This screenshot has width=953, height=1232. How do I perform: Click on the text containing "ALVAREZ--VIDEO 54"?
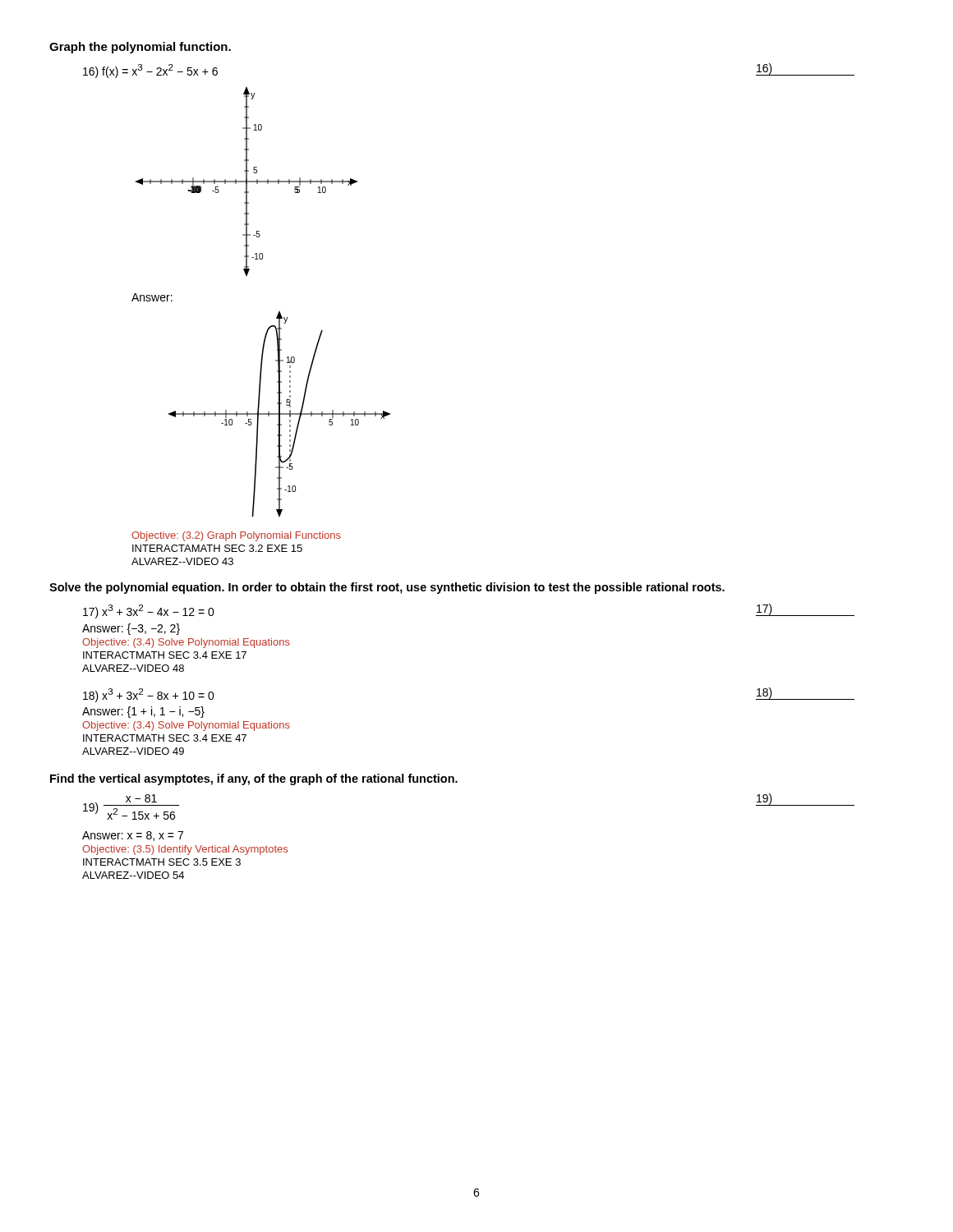(x=133, y=875)
